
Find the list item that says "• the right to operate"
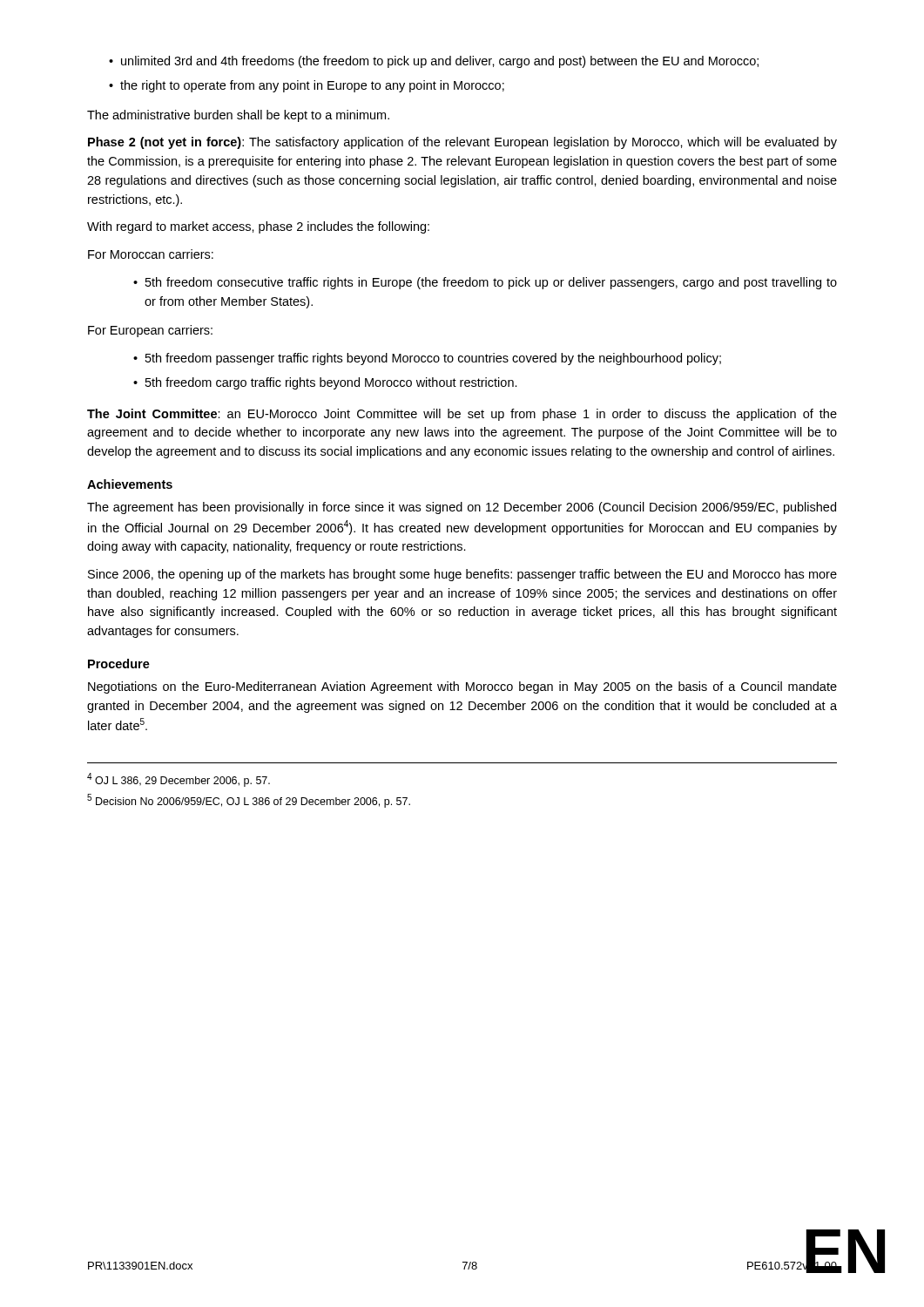pos(462,86)
